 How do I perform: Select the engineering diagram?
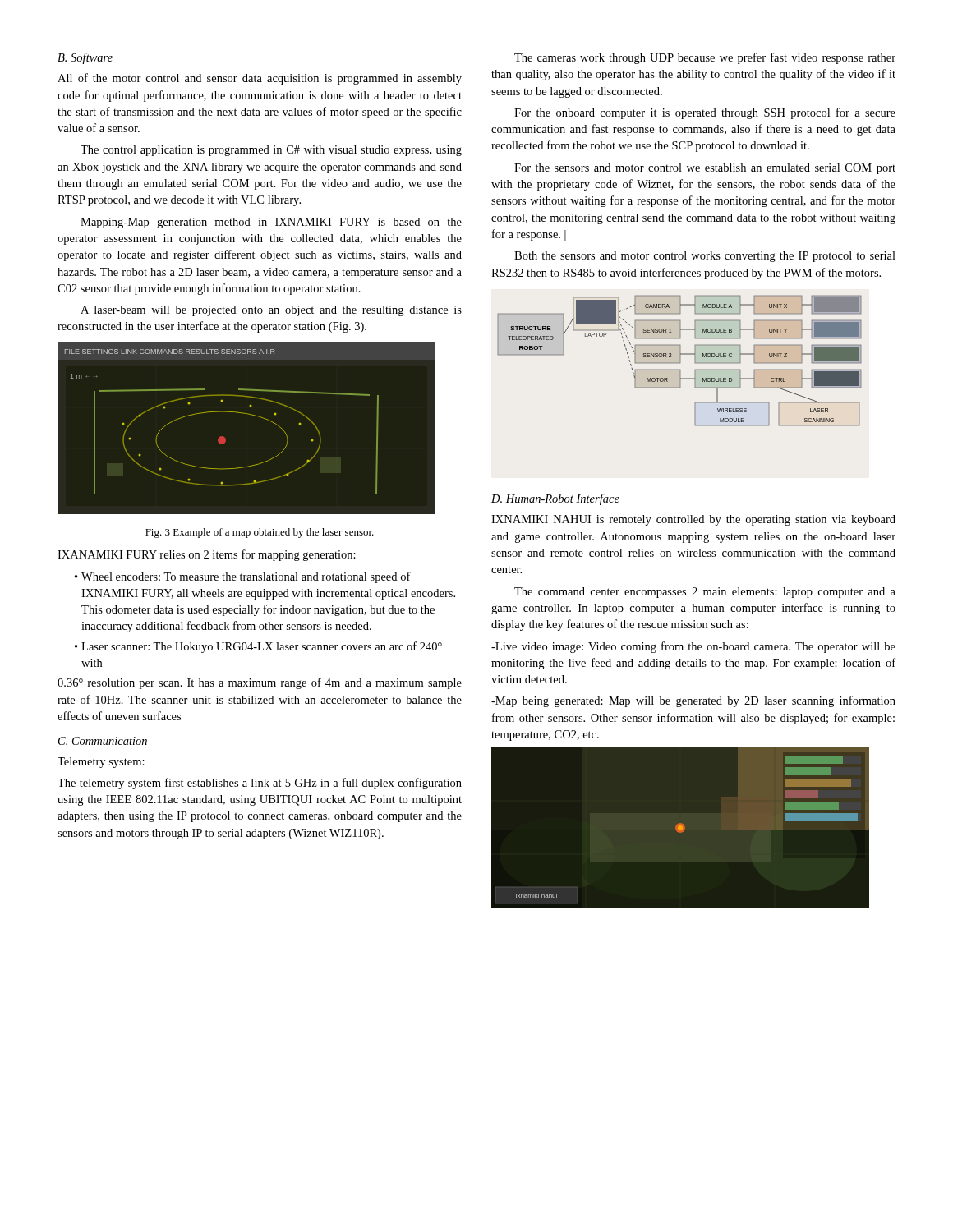click(693, 386)
